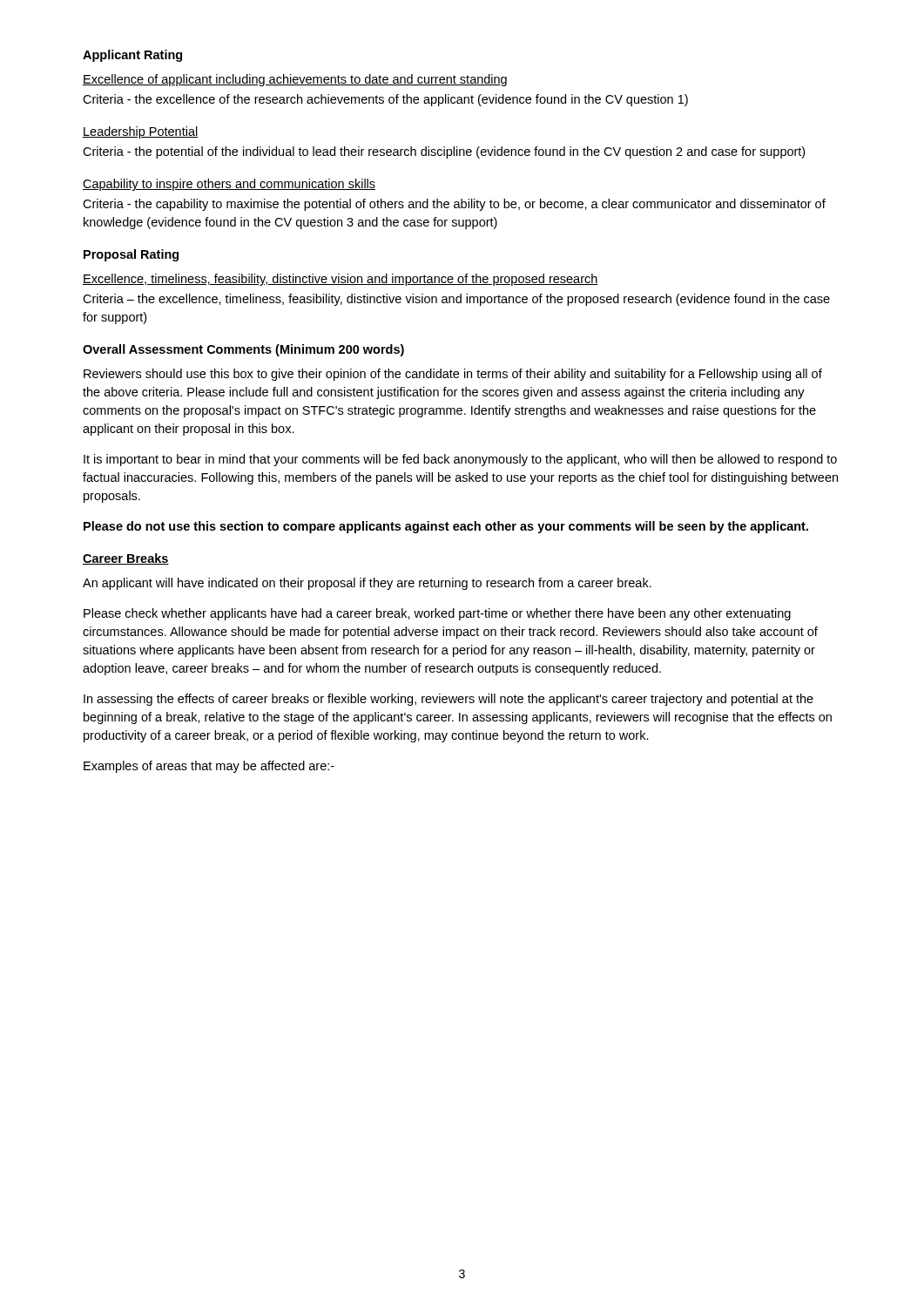Locate the block of text that opens with "In assessing the effects of career breaks or"
The image size is (924, 1307).
[x=462, y=718]
